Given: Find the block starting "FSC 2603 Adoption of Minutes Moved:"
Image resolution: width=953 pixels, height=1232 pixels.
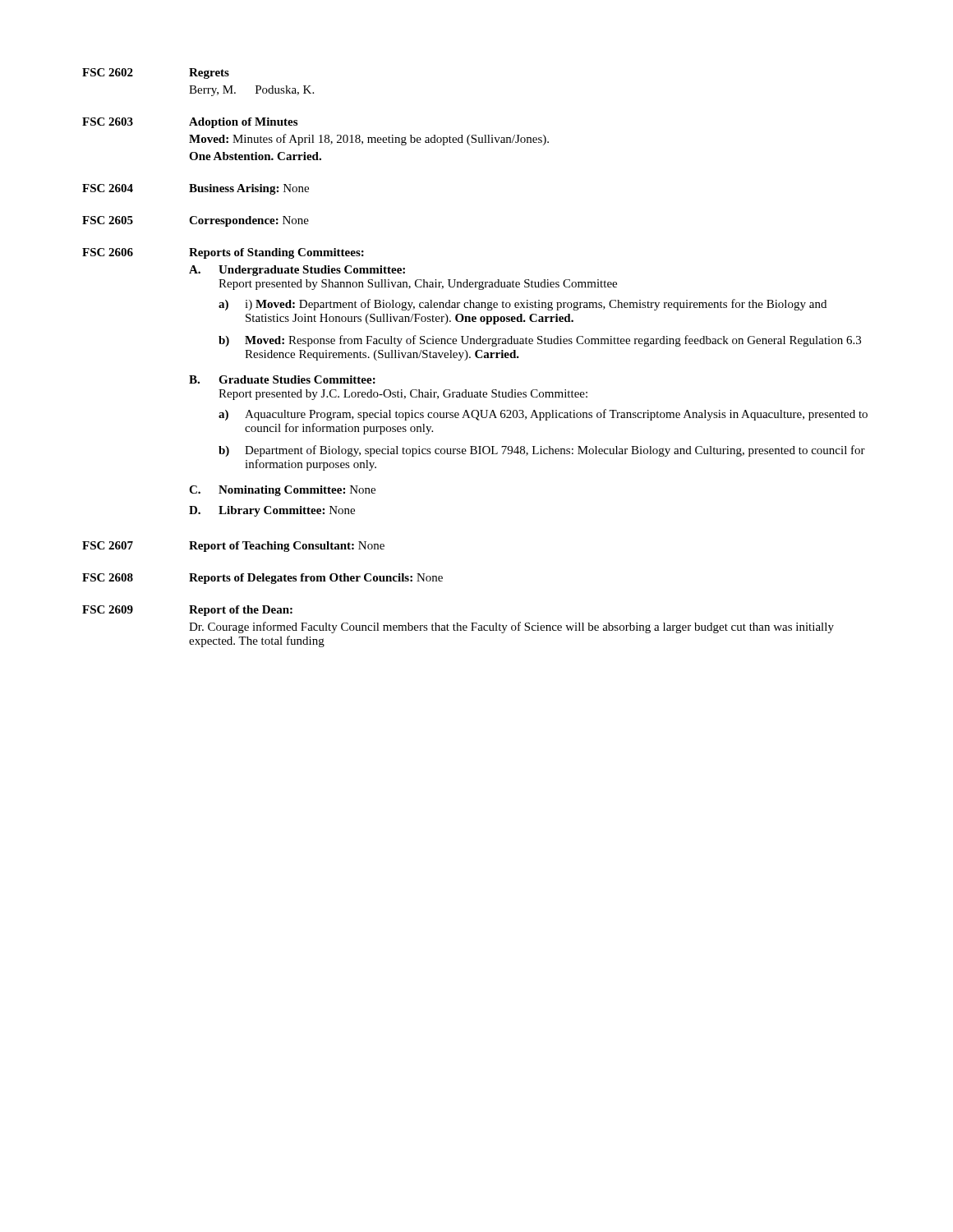Looking at the screenshot, I should tap(476, 141).
